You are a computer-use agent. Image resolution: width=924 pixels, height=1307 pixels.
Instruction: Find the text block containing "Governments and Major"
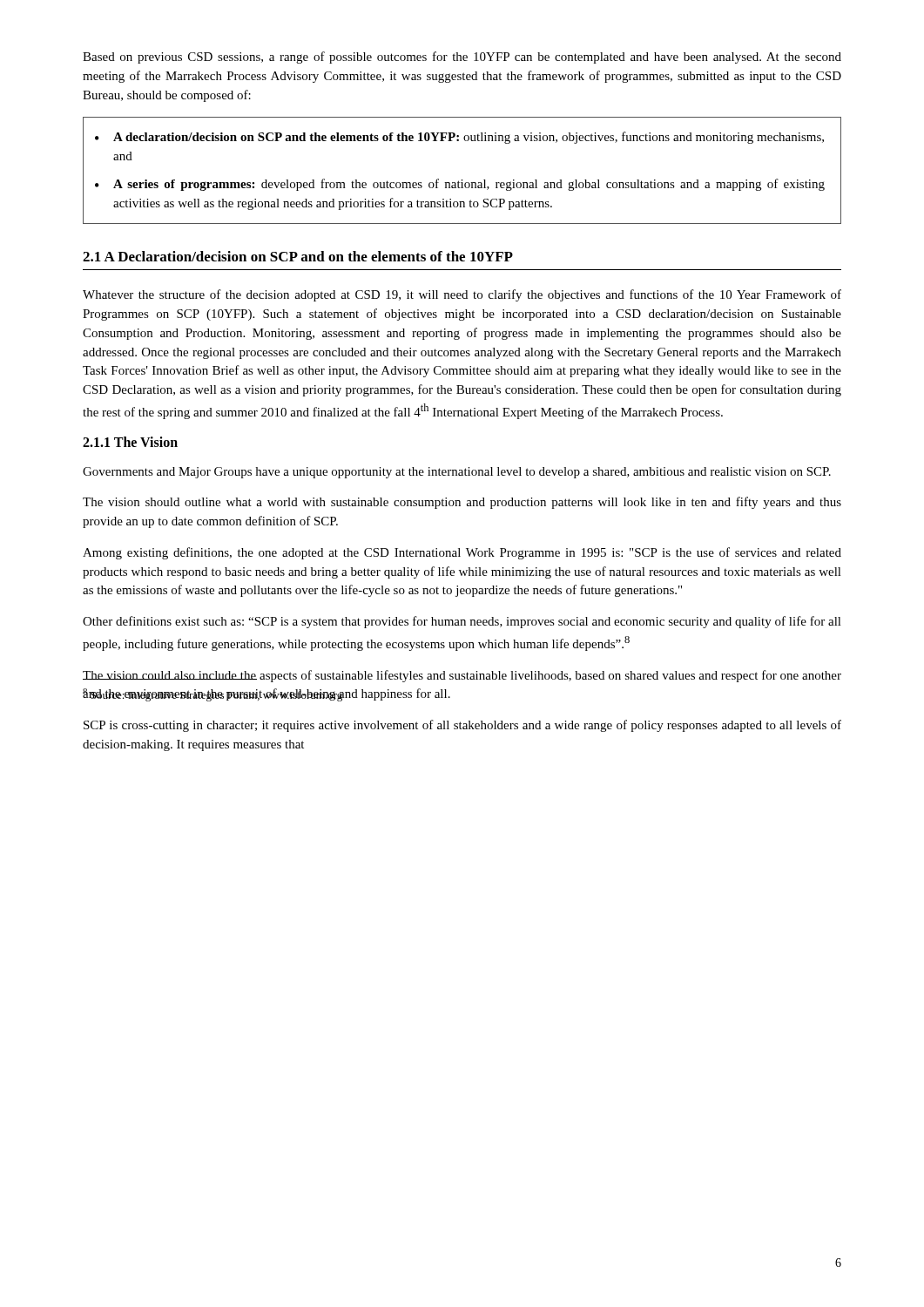pos(462,472)
